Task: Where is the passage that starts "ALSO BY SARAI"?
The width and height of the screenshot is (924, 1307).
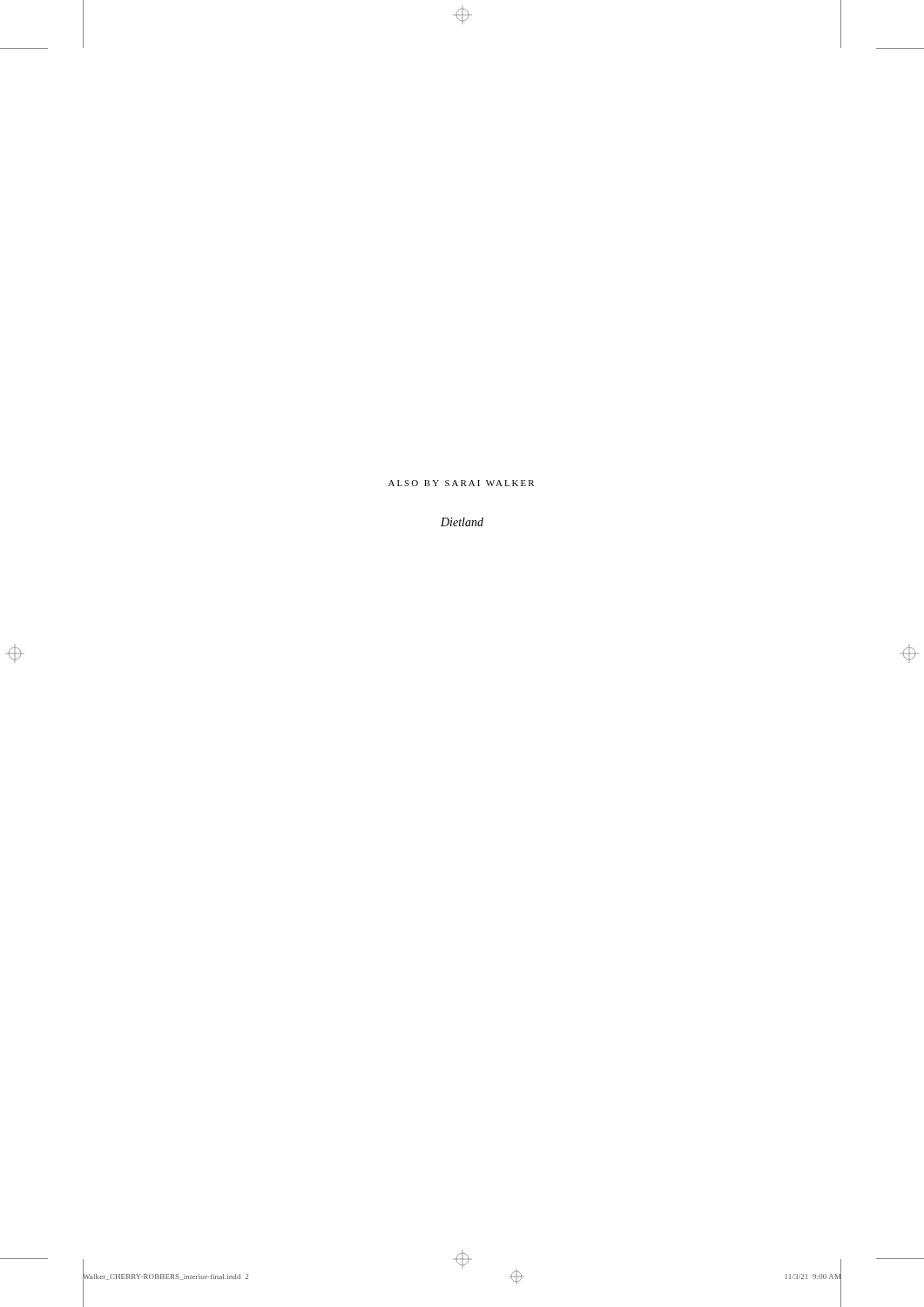Action: click(x=462, y=483)
